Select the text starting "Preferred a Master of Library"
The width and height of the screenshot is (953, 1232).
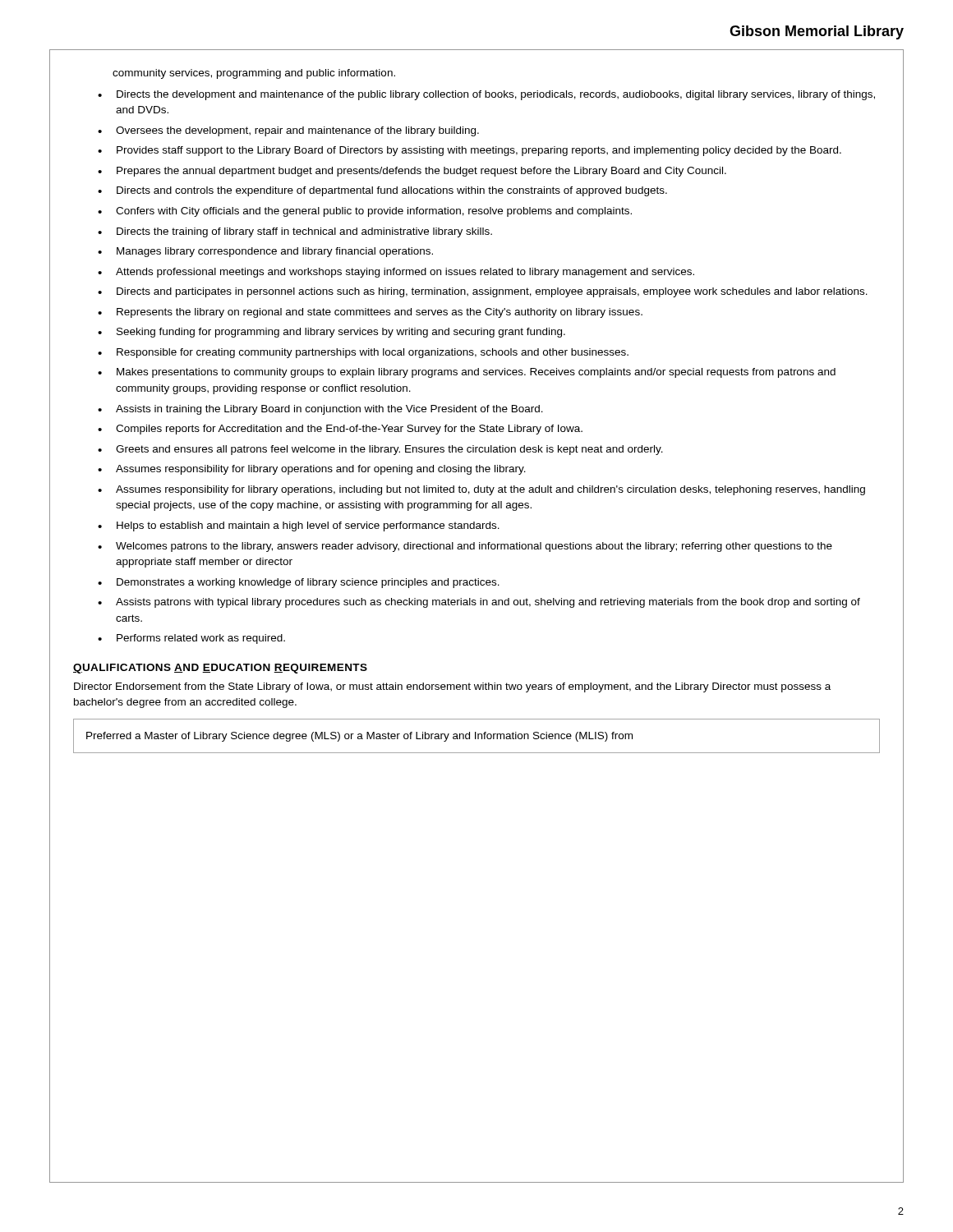pos(359,736)
